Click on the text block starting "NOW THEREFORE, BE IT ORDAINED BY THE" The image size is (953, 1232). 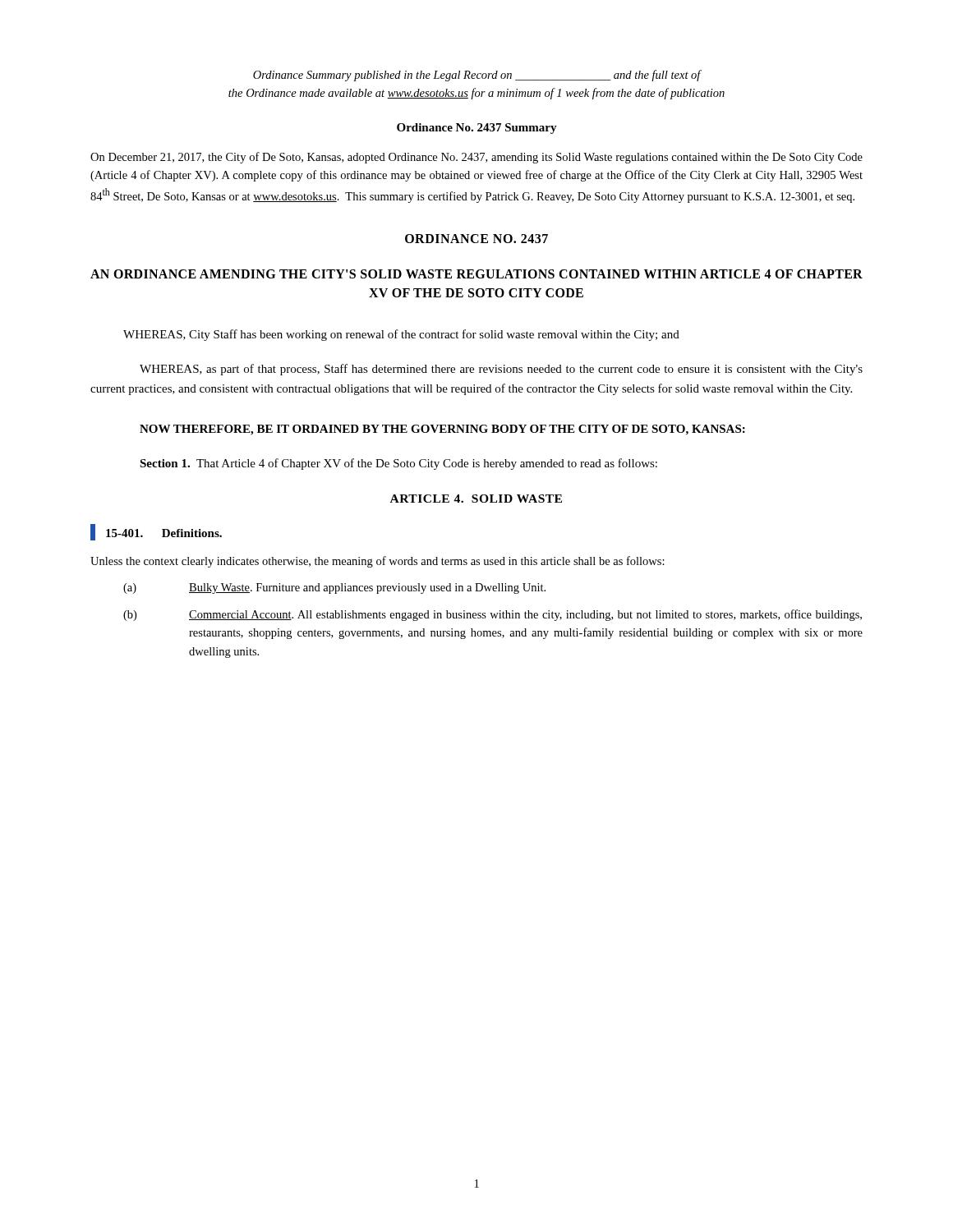click(x=443, y=428)
